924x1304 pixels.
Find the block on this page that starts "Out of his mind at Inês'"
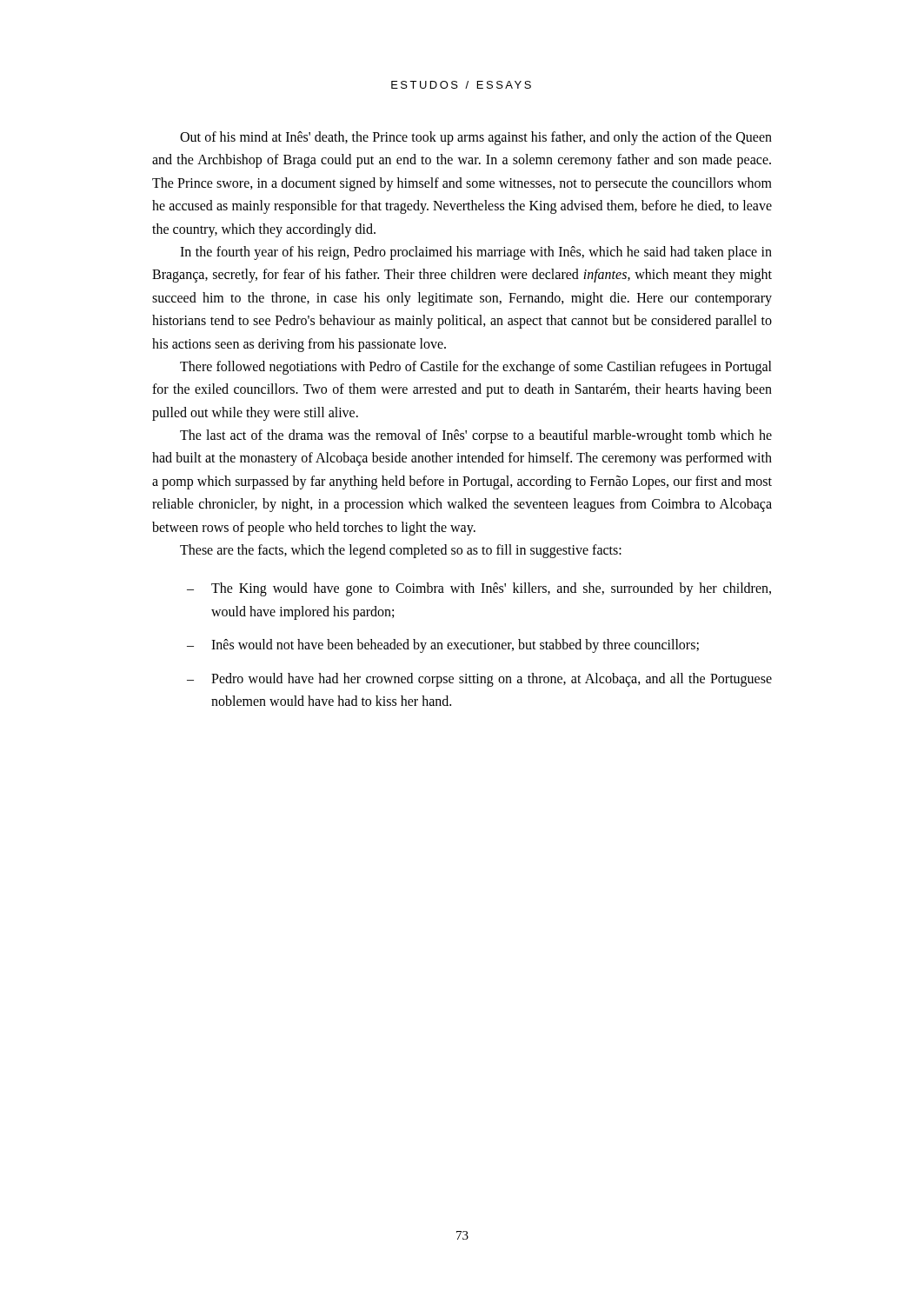pos(462,183)
